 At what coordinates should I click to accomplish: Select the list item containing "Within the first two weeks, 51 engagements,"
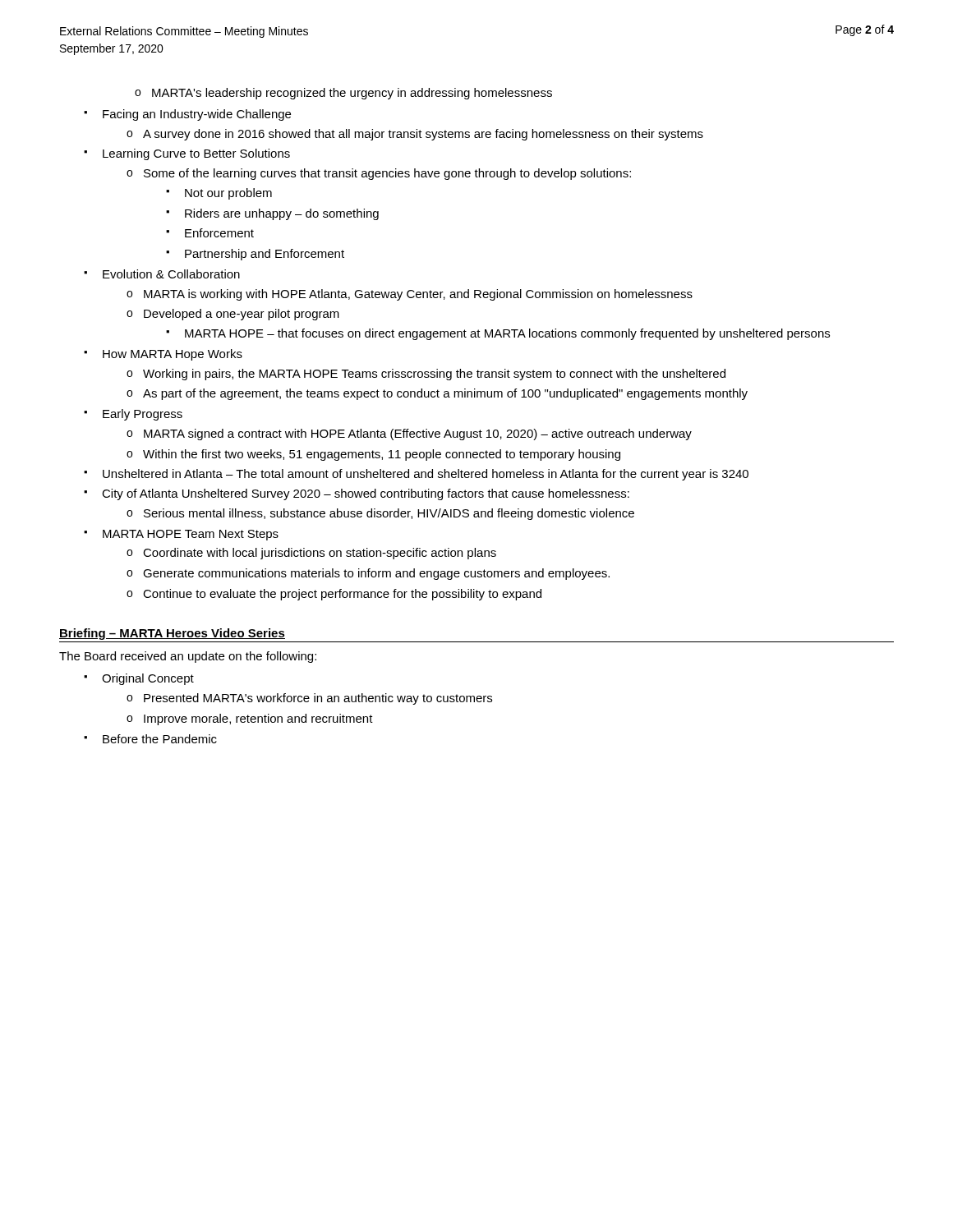(382, 453)
